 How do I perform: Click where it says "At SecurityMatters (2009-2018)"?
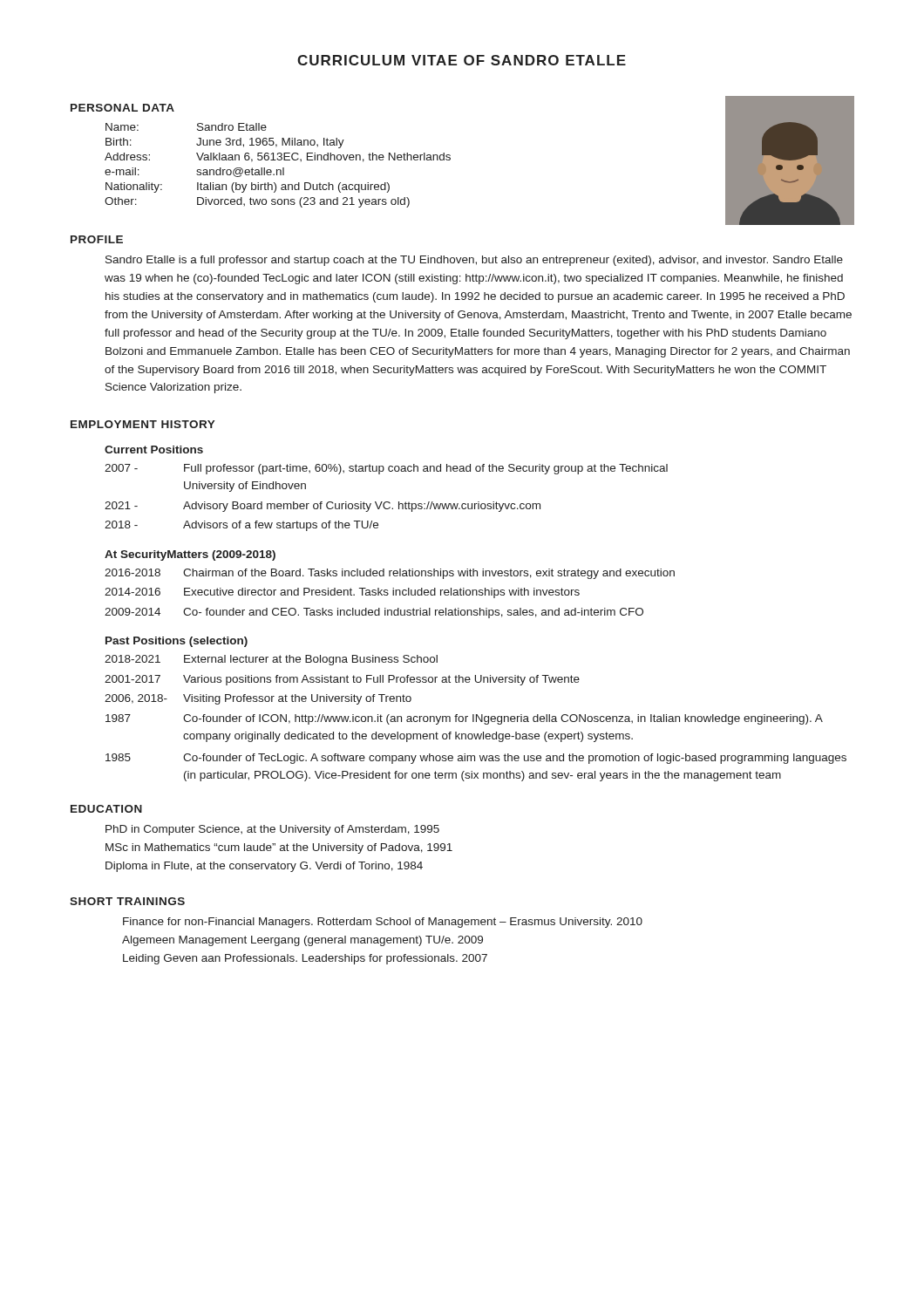(190, 554)
